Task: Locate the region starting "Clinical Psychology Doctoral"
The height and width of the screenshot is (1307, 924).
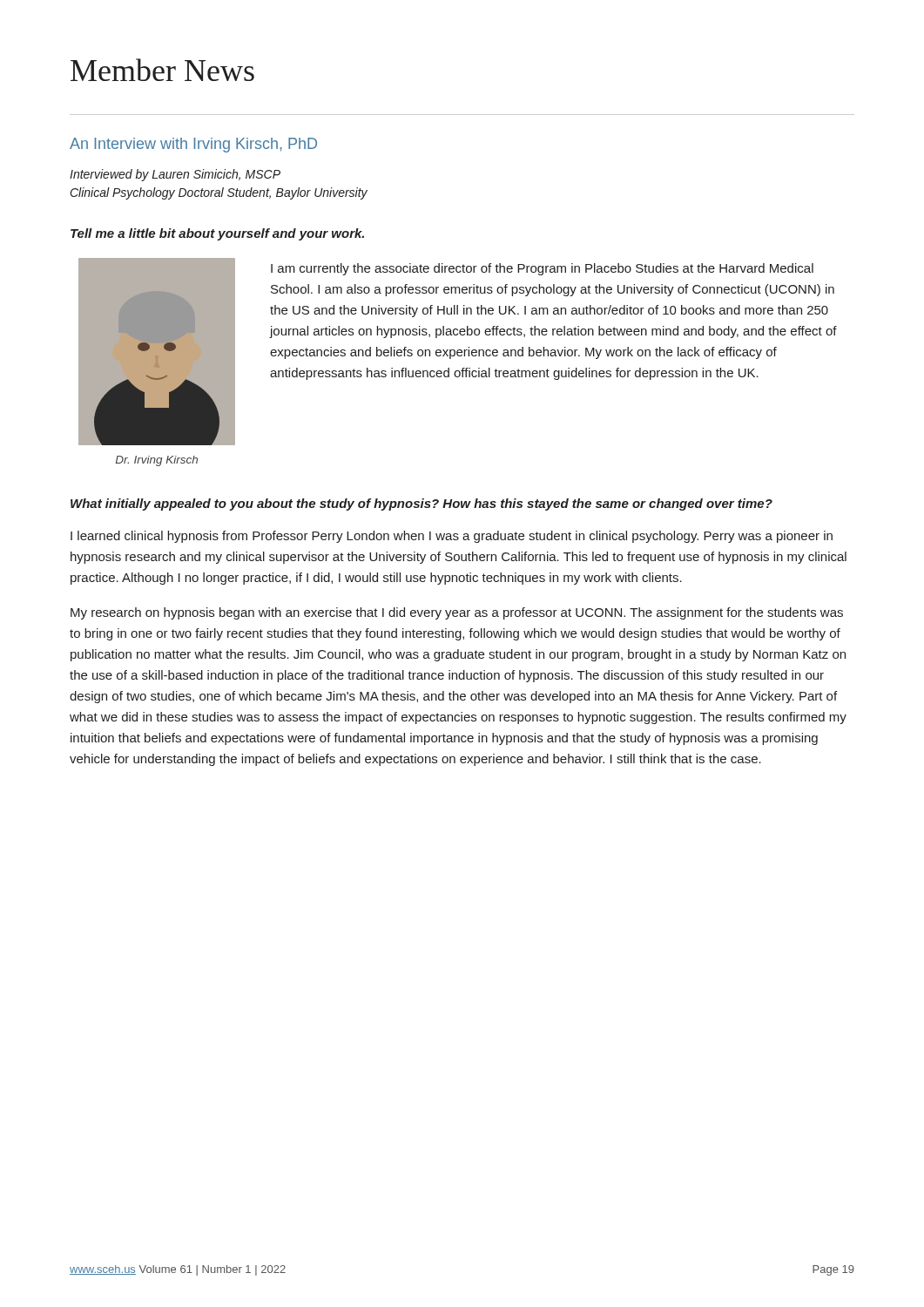Action: point(219,193)
